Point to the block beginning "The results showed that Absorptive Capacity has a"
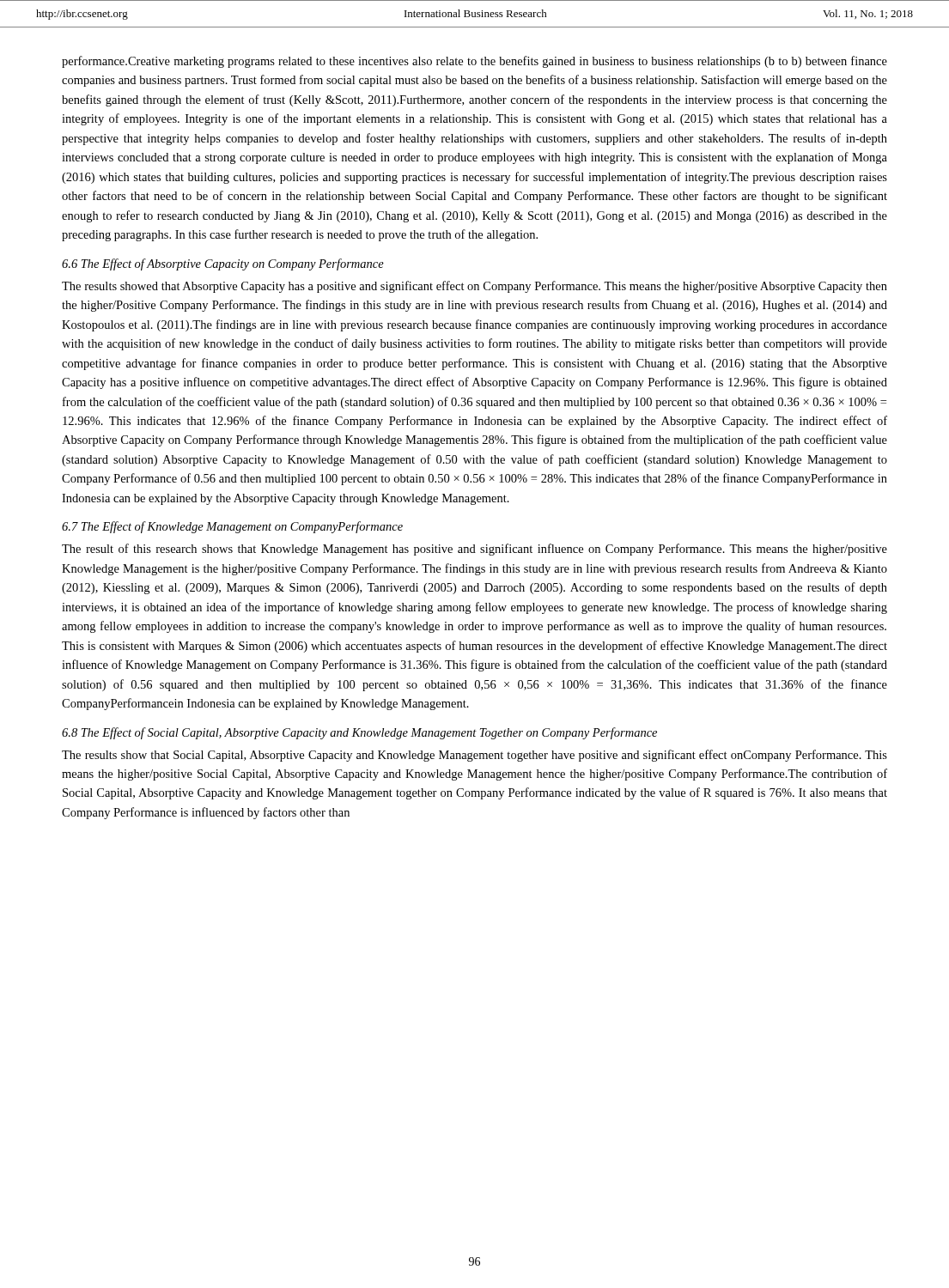 click(474, 392)
